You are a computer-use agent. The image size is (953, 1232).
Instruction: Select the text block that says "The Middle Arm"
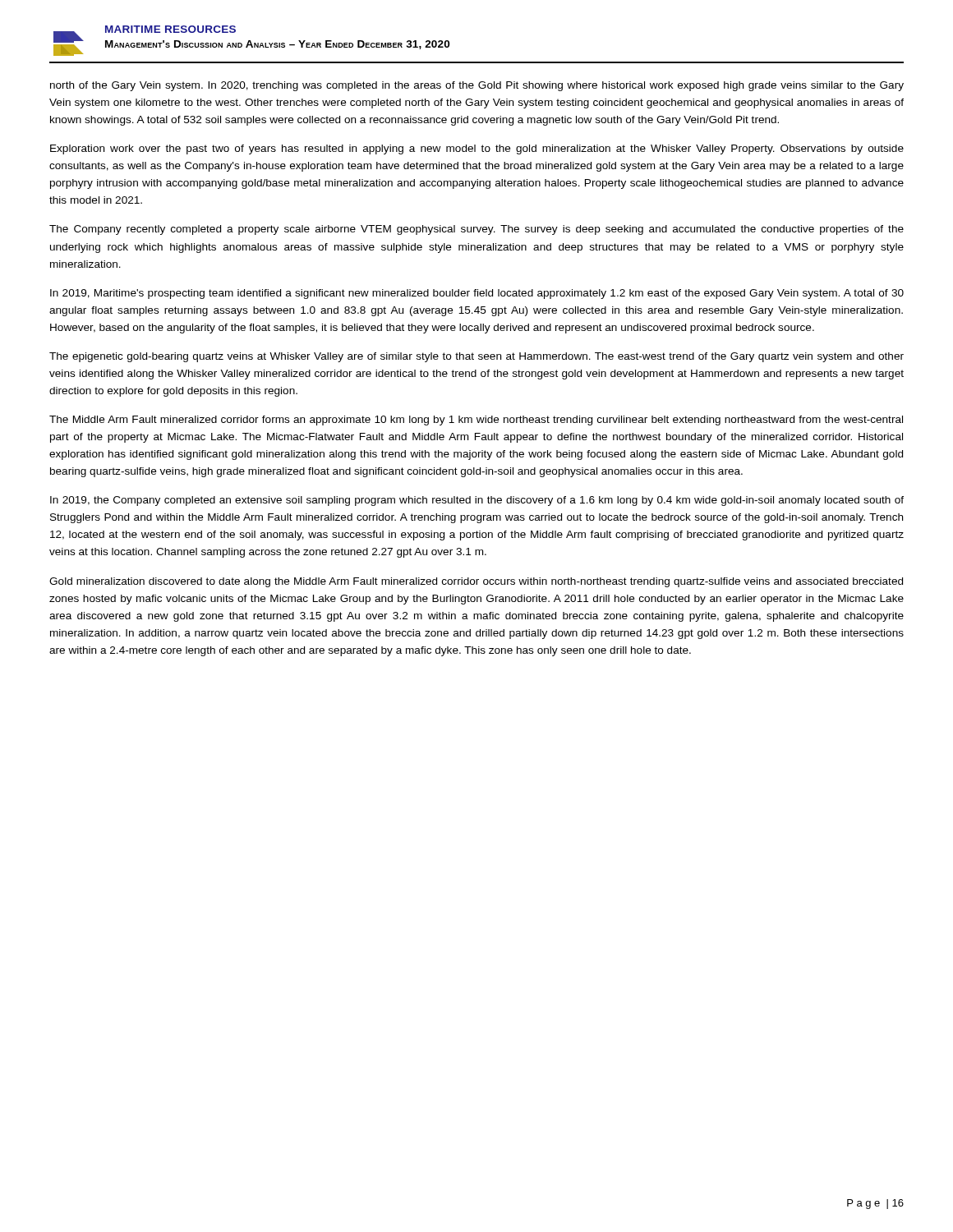click(476, 445)
